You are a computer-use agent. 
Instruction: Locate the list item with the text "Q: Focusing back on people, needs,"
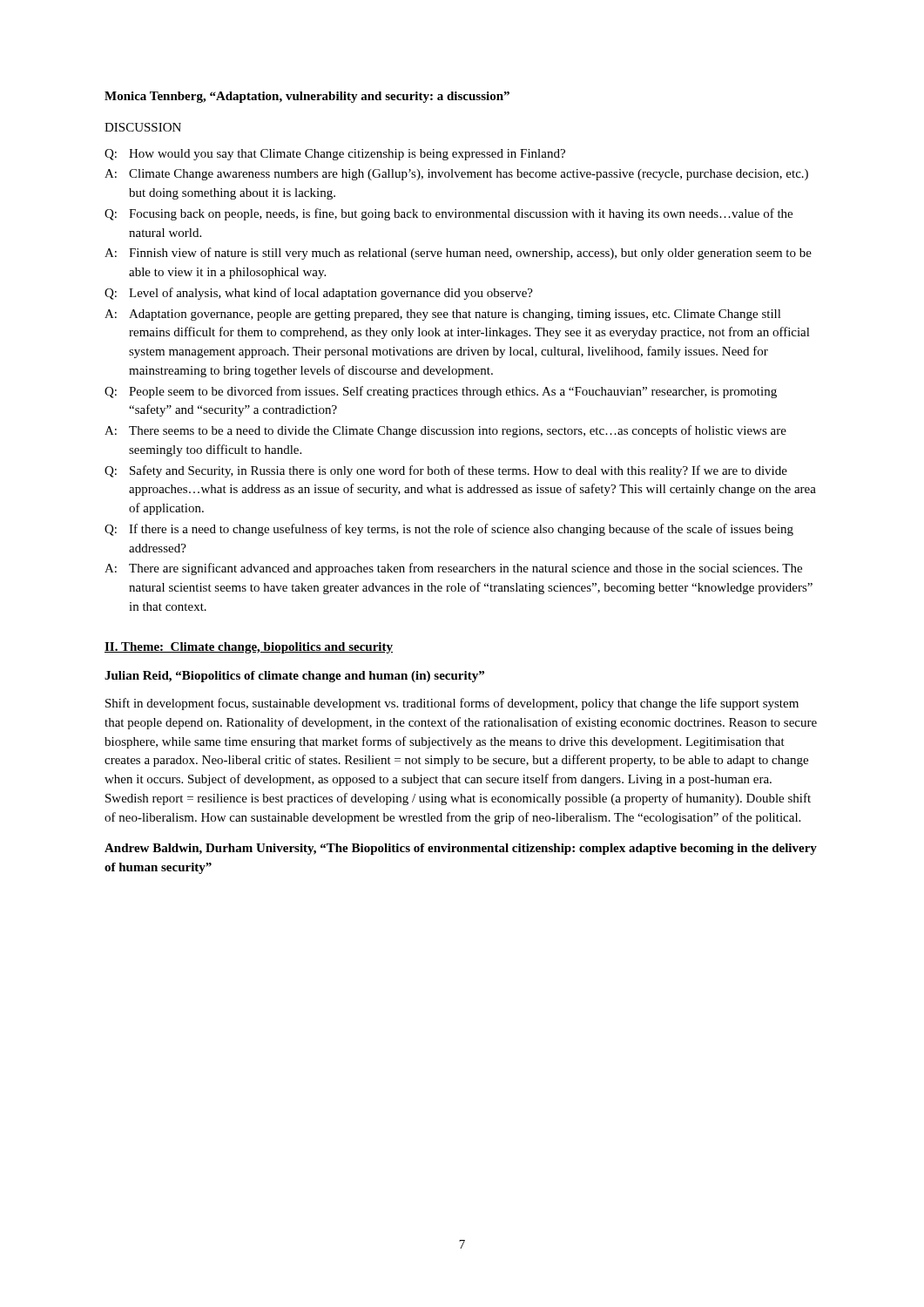point(462,223)
